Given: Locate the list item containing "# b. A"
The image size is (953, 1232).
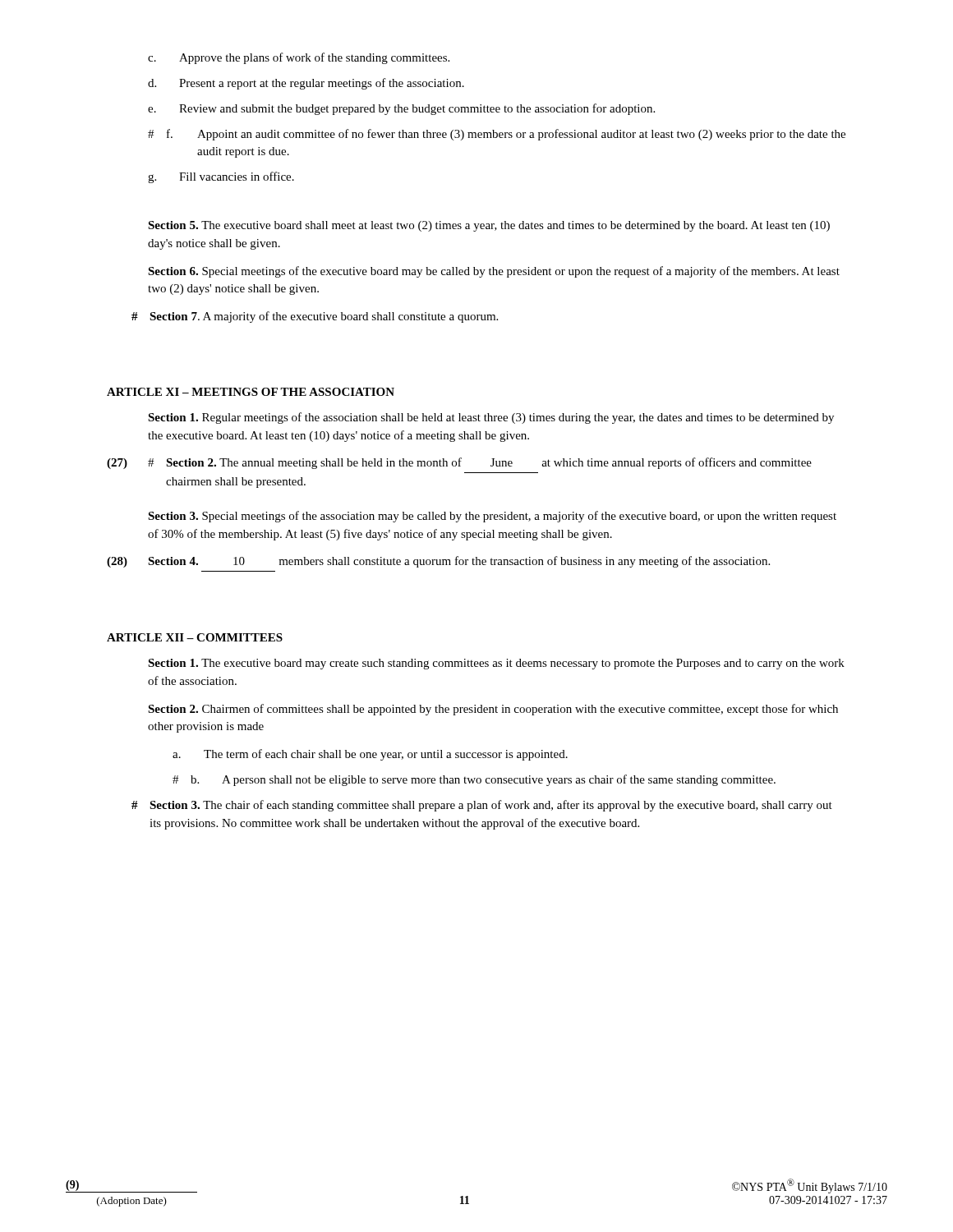Looking at the screenshot, I should click(509, 780).
